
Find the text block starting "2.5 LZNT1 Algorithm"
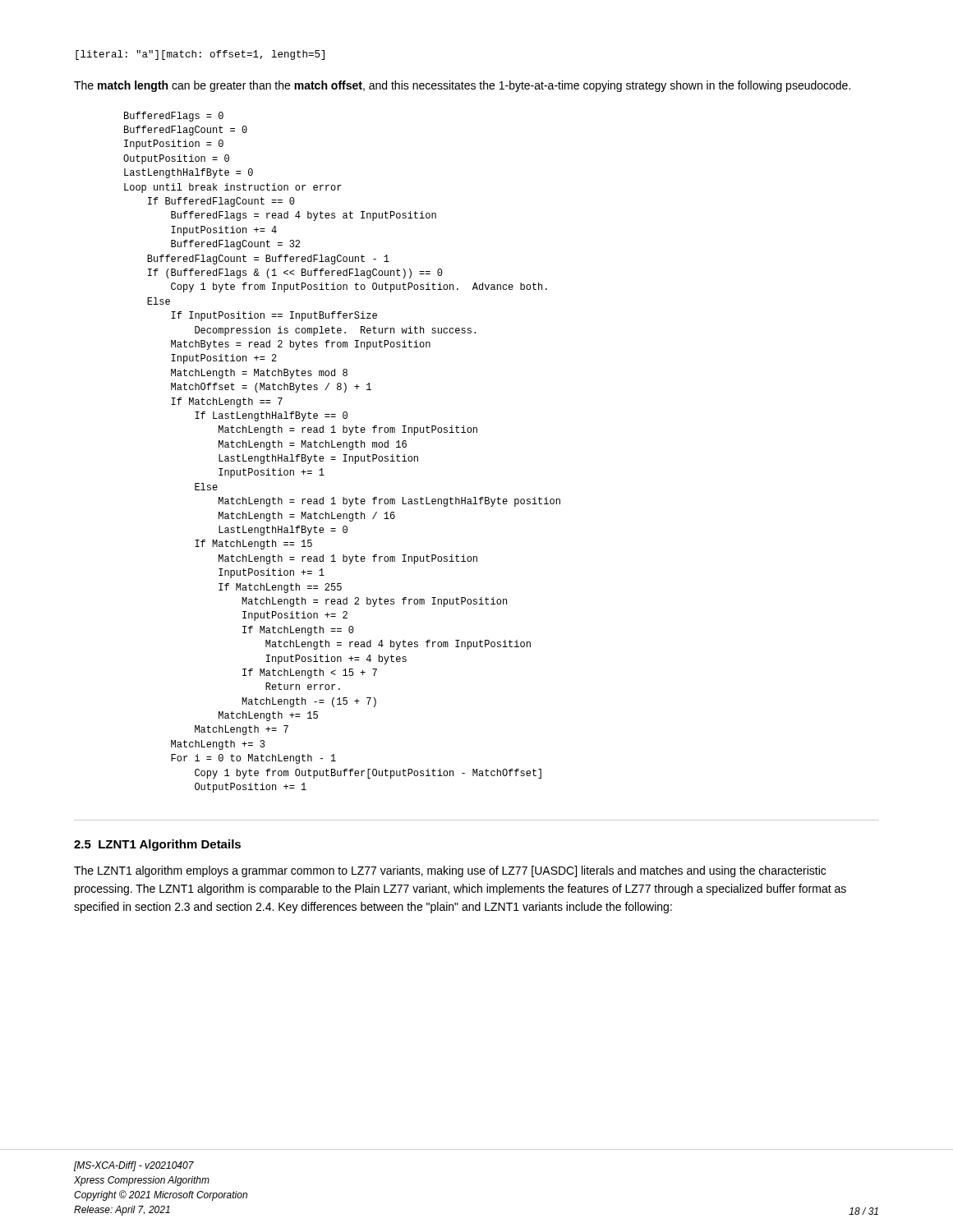158,844
